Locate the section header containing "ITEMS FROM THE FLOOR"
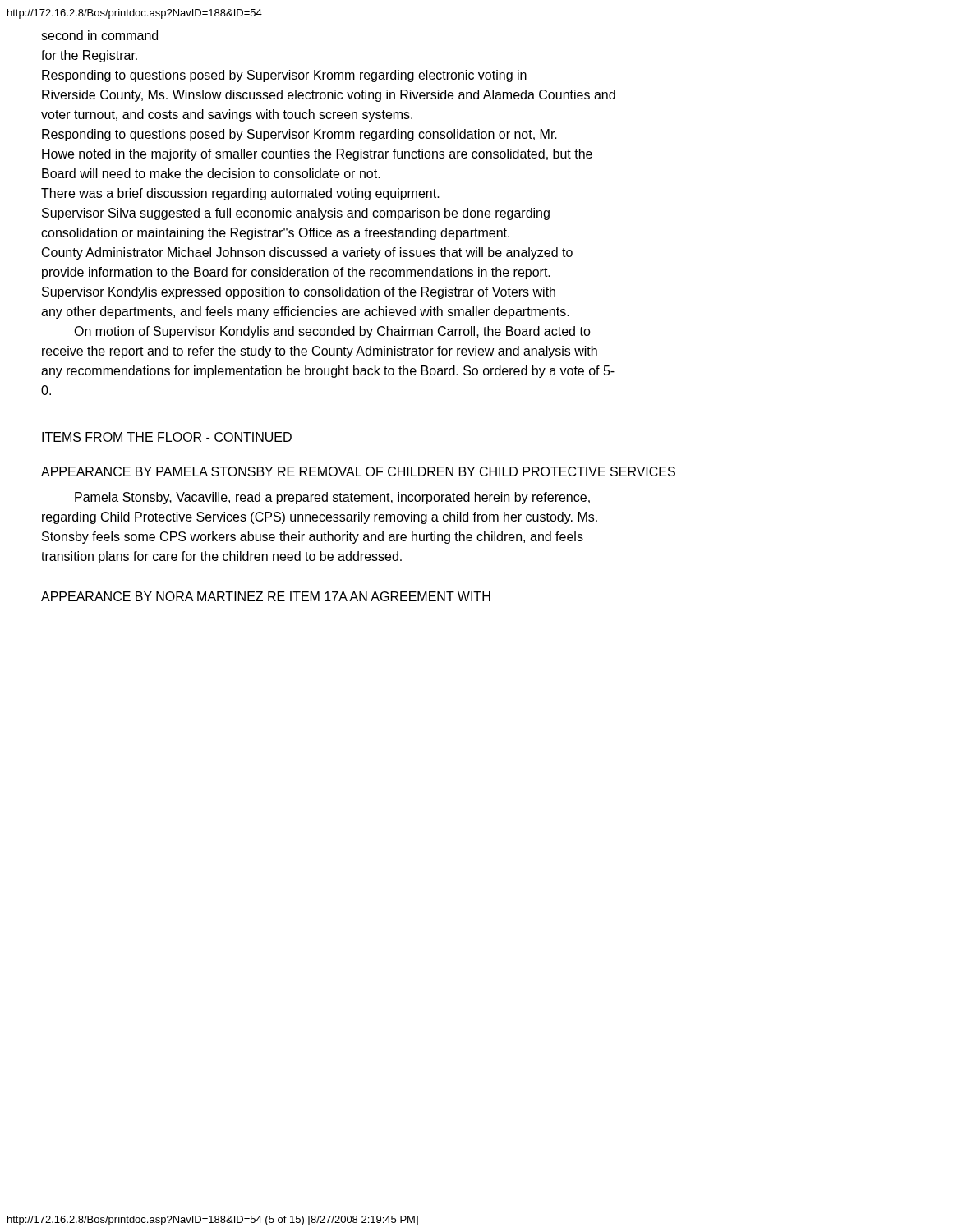This screenshot has width=953, height=1232. (167, 437)
